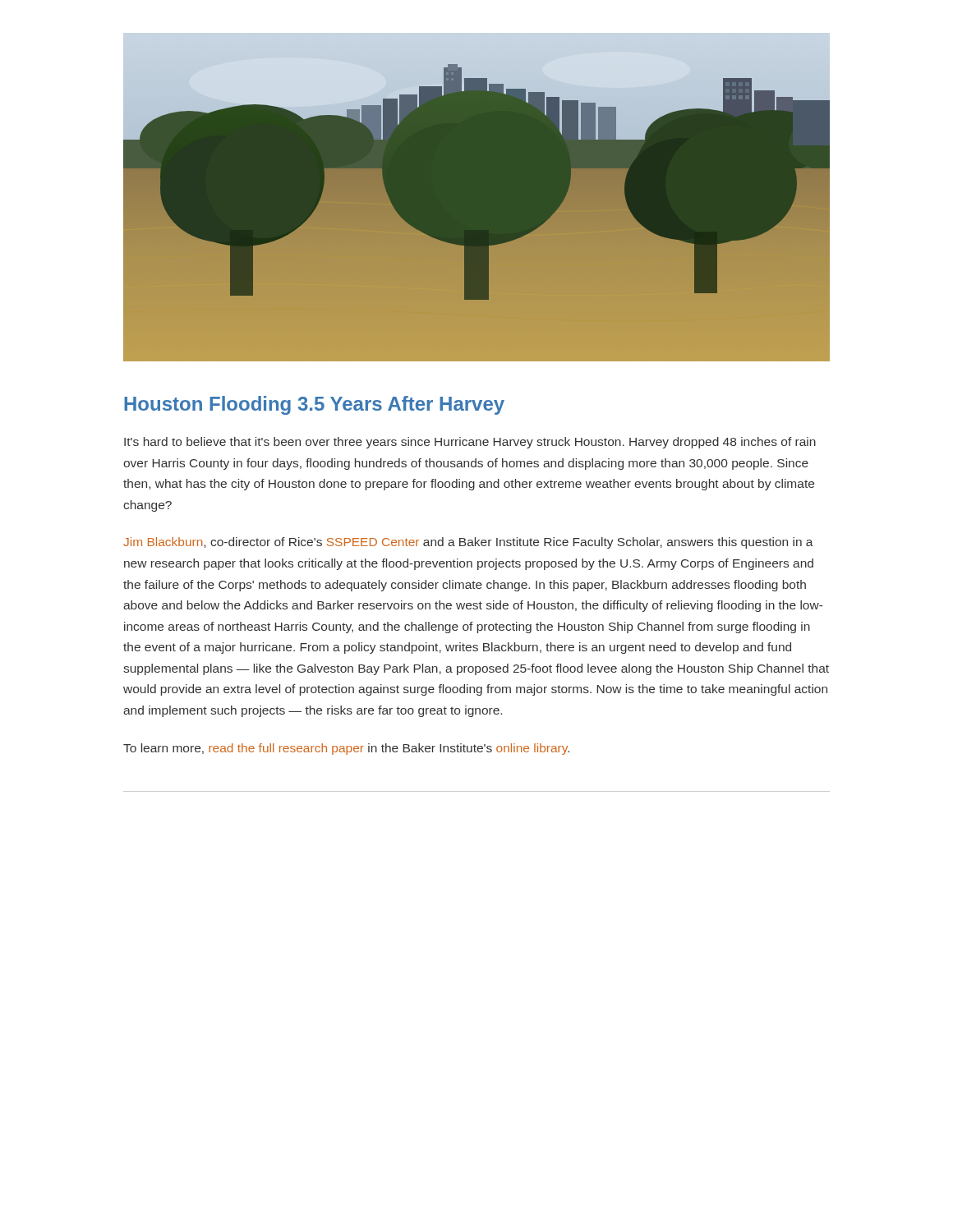Find the block on this page that starts "It's hard to believe that"
The width and height of the screenshot is (953, 1232).
[x=470, y=473]
